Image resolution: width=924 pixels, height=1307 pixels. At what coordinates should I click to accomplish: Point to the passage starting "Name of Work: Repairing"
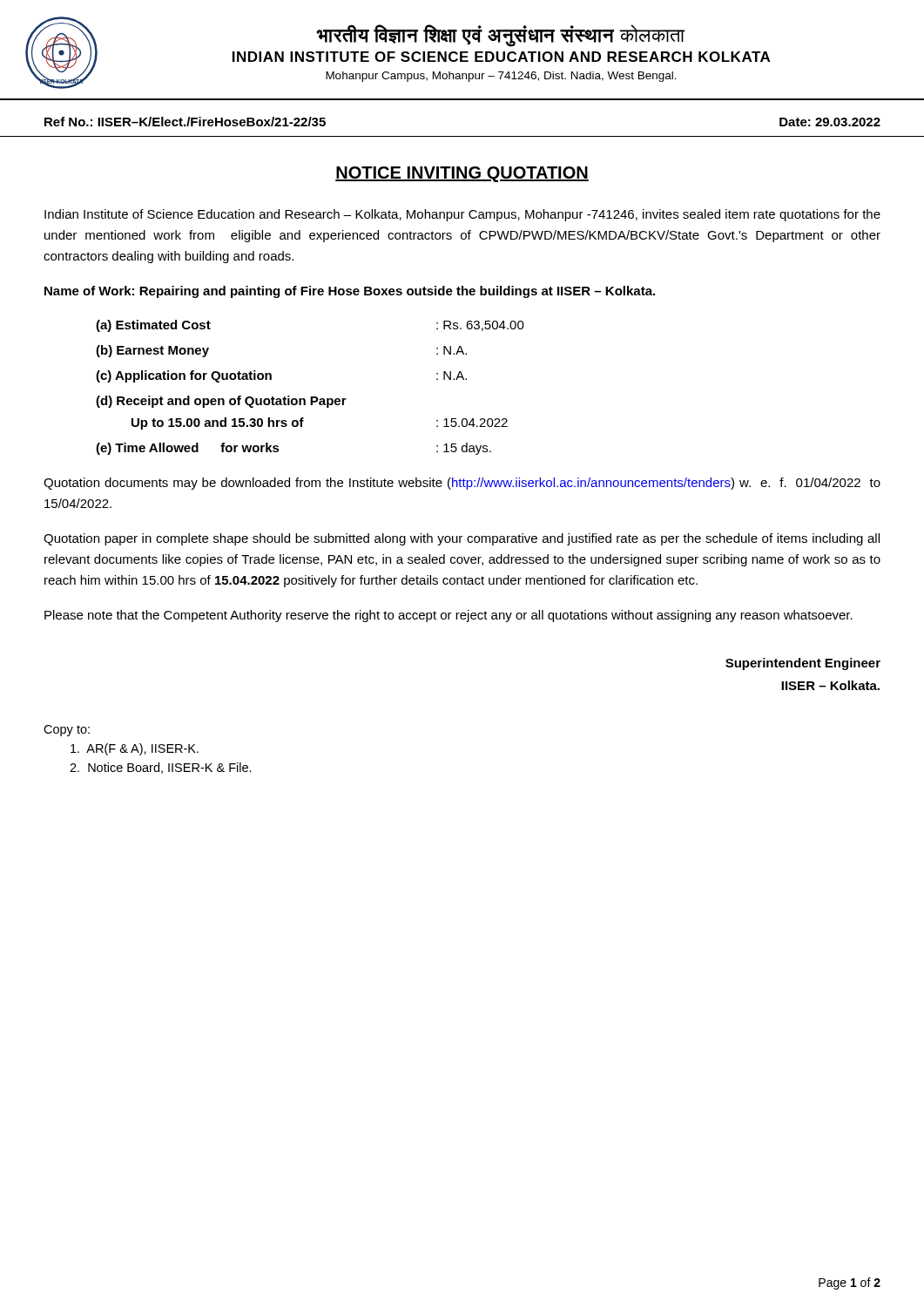[x=350, y=291]
